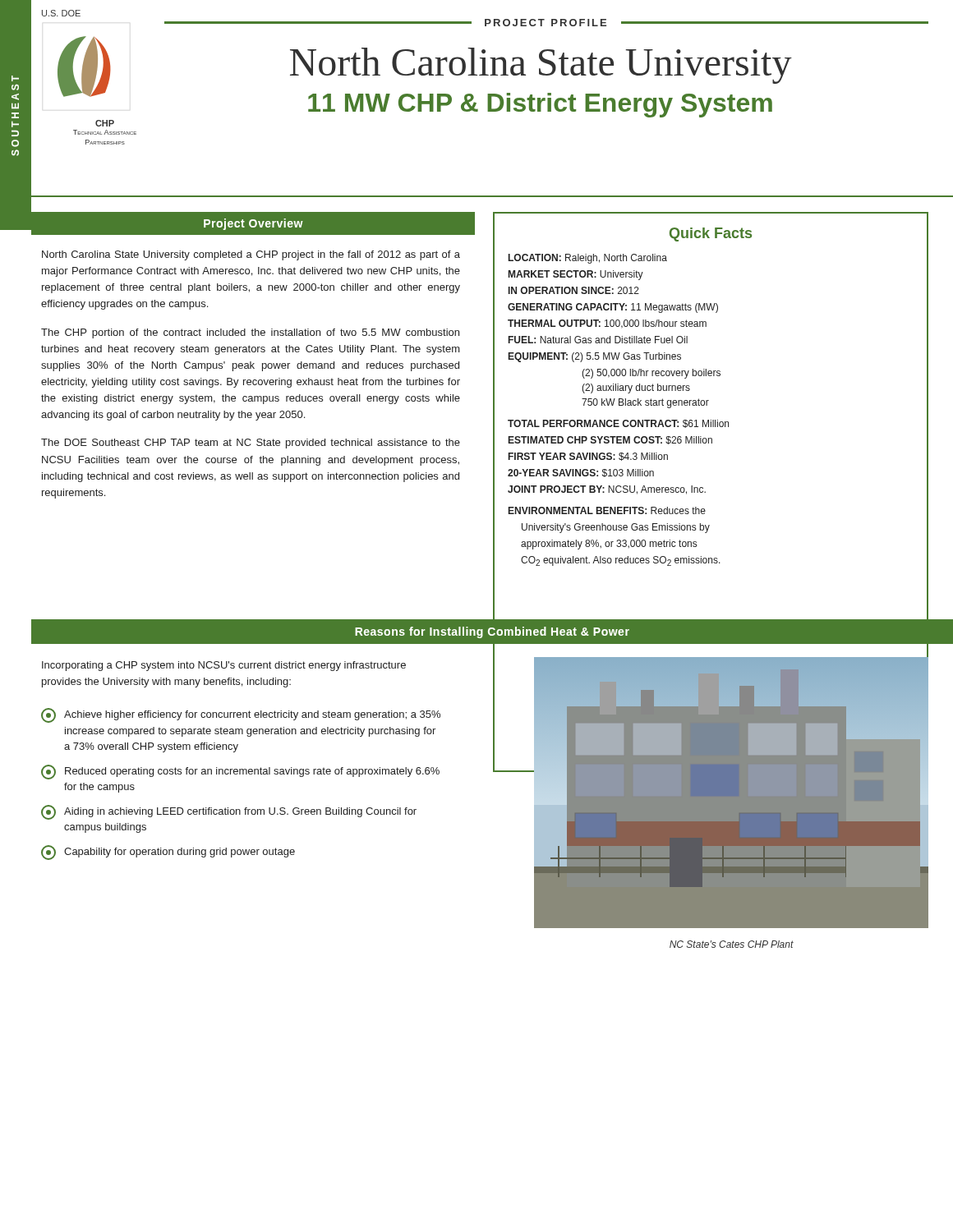Image resolution: width=953 pixels, height=1232 pixels.
Task: Find the block on this page that starts "Incorporating a CHP system"
Action: point(224,673)
